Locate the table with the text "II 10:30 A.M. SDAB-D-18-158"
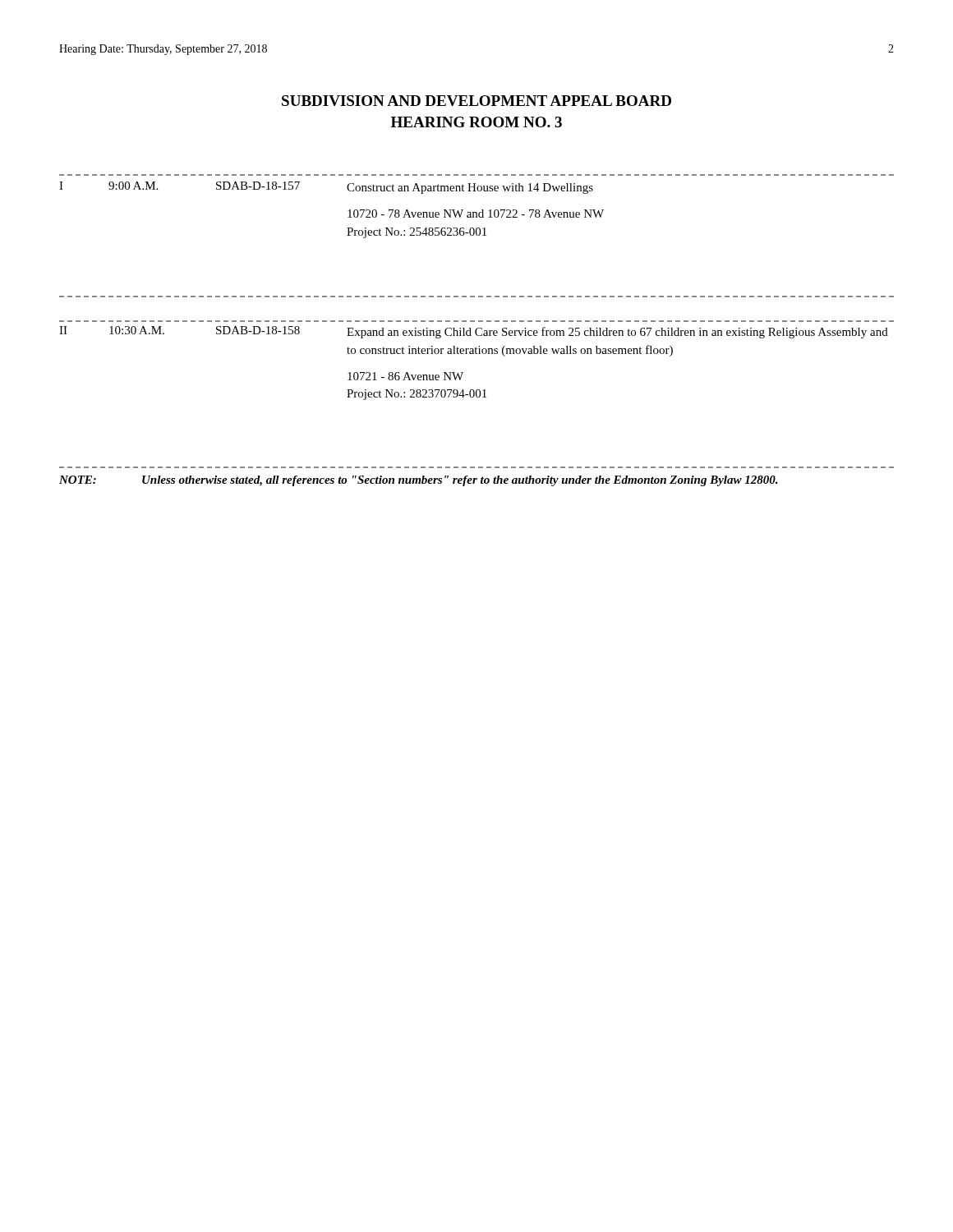953x1232 pixels. 476,362
